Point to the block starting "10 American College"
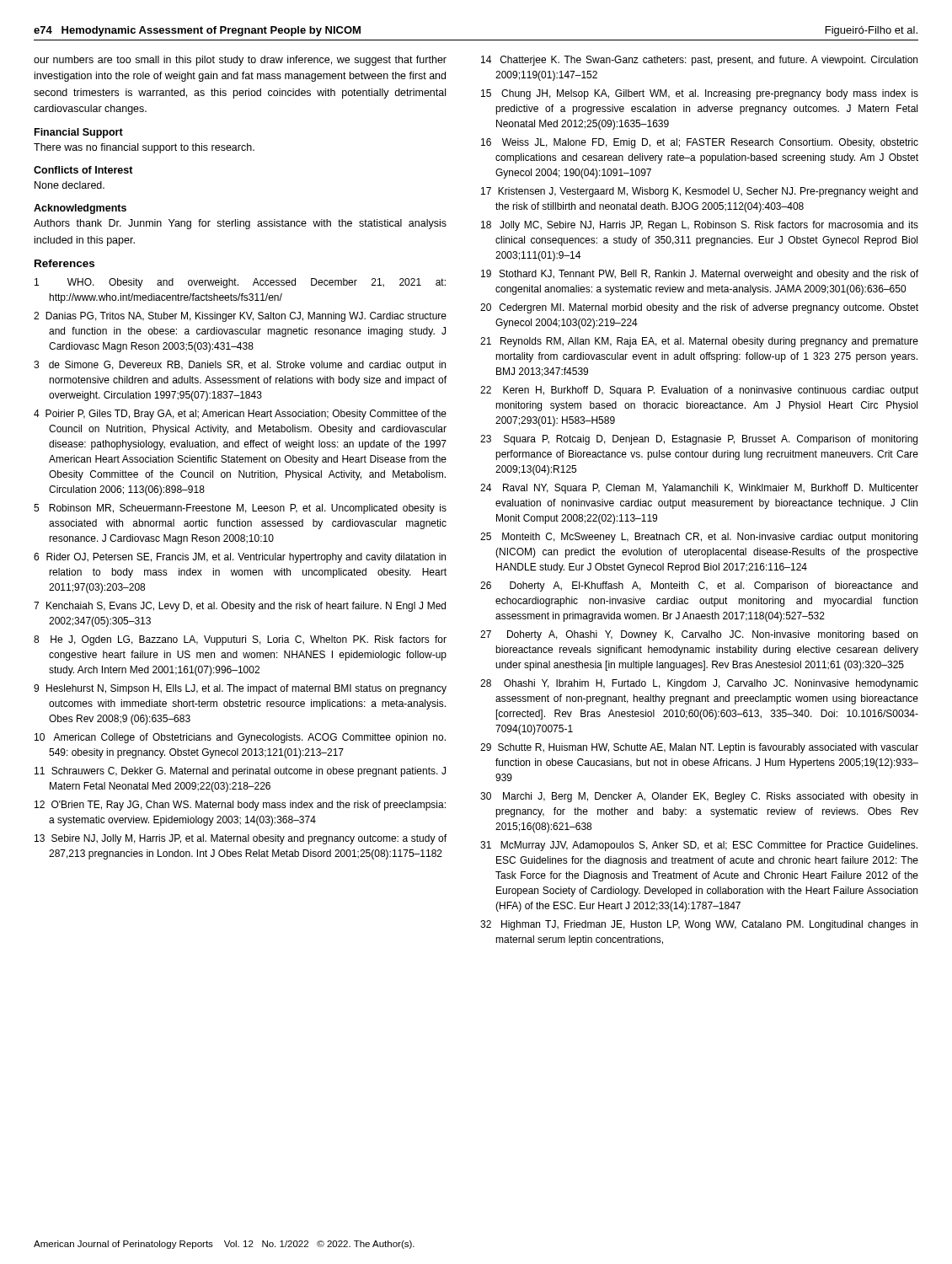This screenshot has width=952, height=1264. coord(240,745)
